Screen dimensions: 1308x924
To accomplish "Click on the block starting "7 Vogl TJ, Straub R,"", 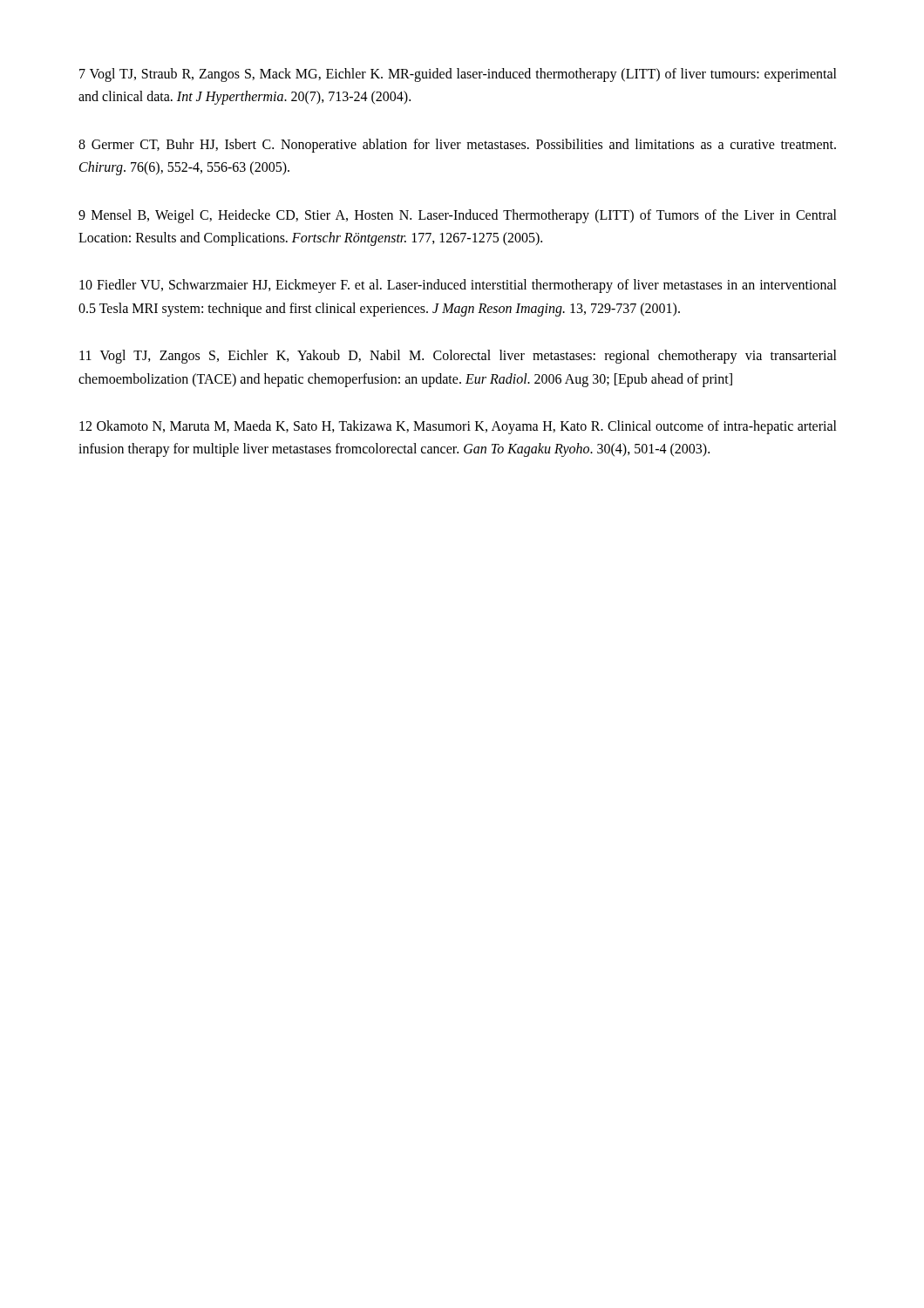I will tap(458, 85).
